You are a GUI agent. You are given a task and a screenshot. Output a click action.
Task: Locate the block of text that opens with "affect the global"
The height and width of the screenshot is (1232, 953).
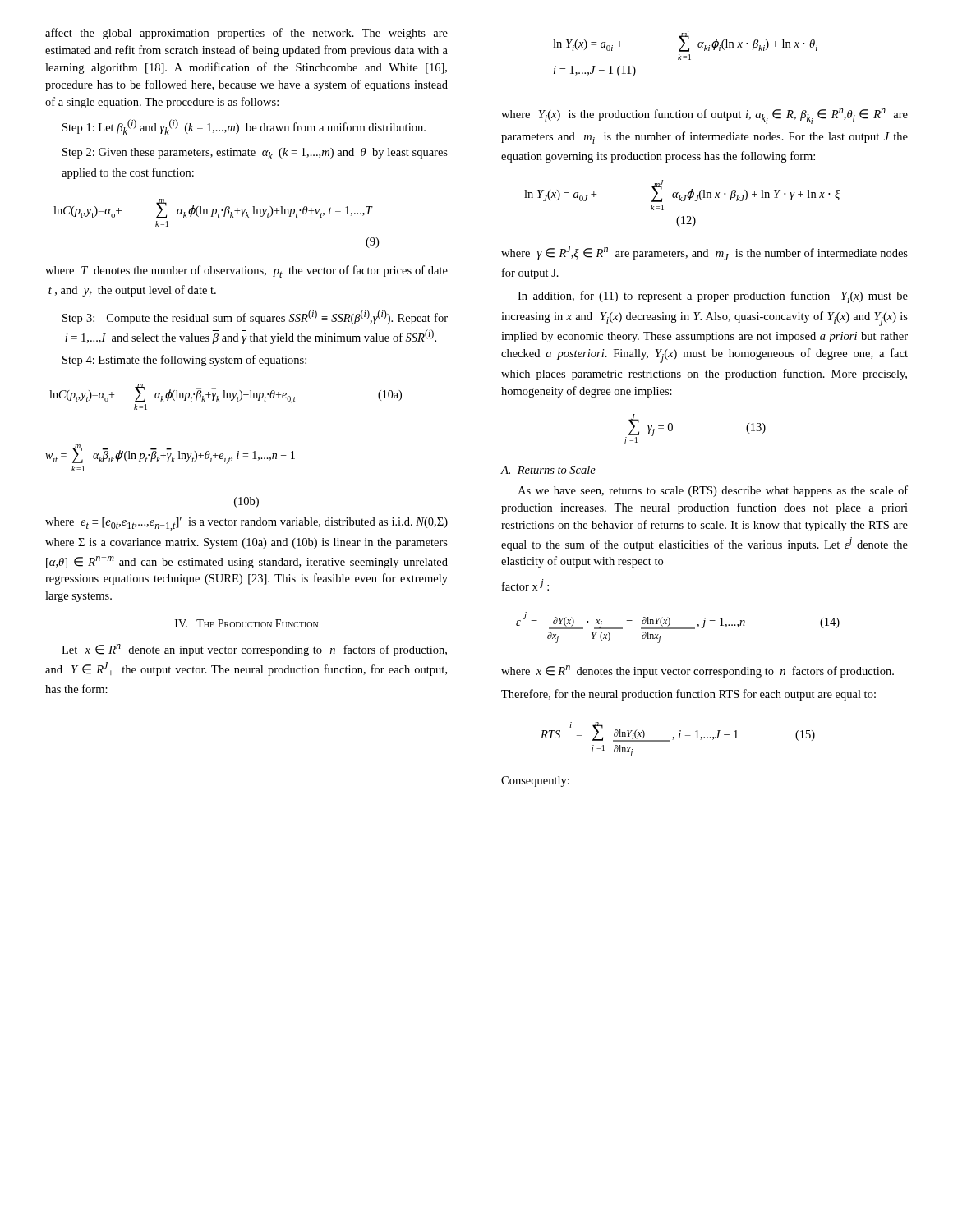point(246,68)
